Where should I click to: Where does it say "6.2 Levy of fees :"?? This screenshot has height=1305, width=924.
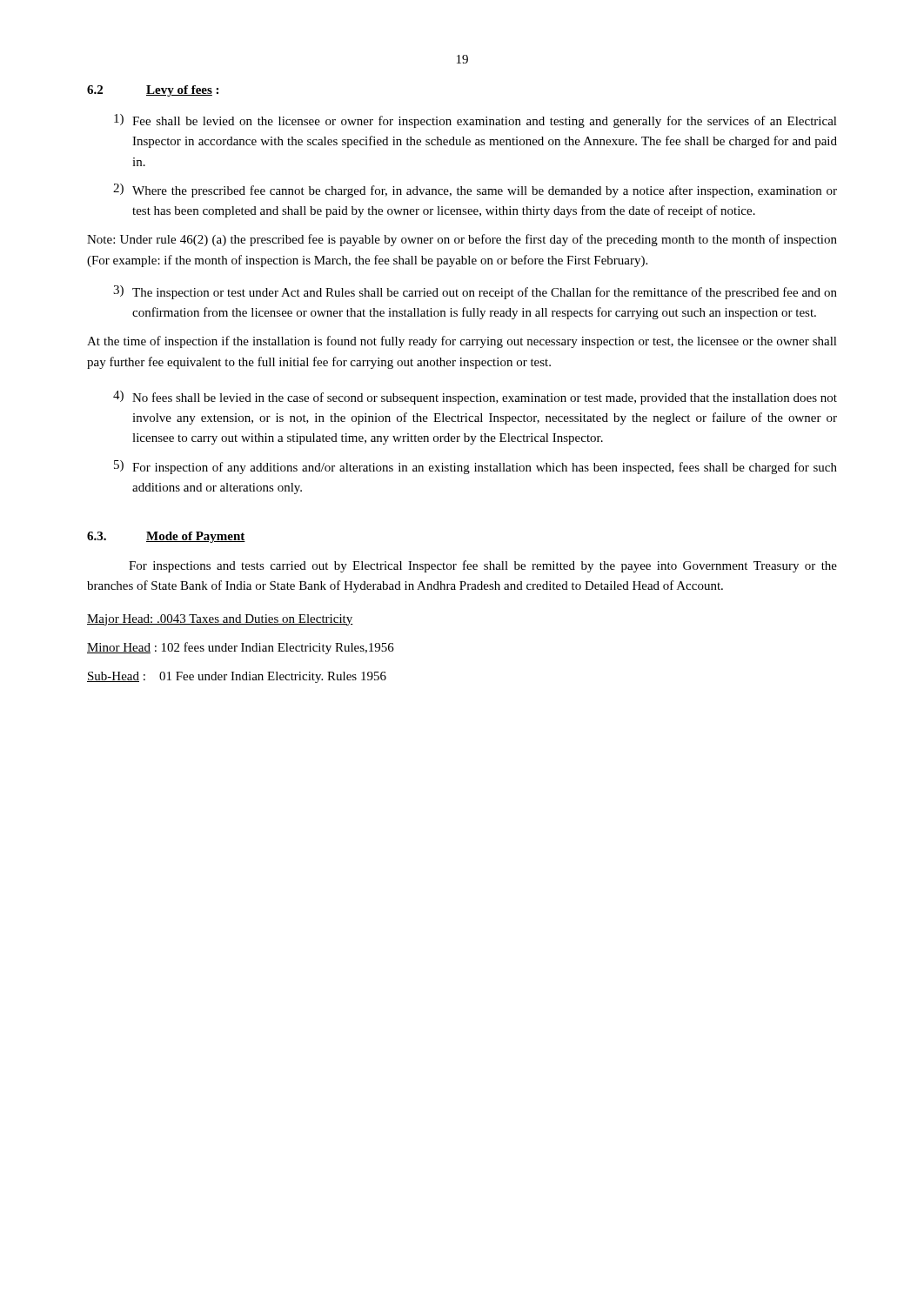coord(153,90)
